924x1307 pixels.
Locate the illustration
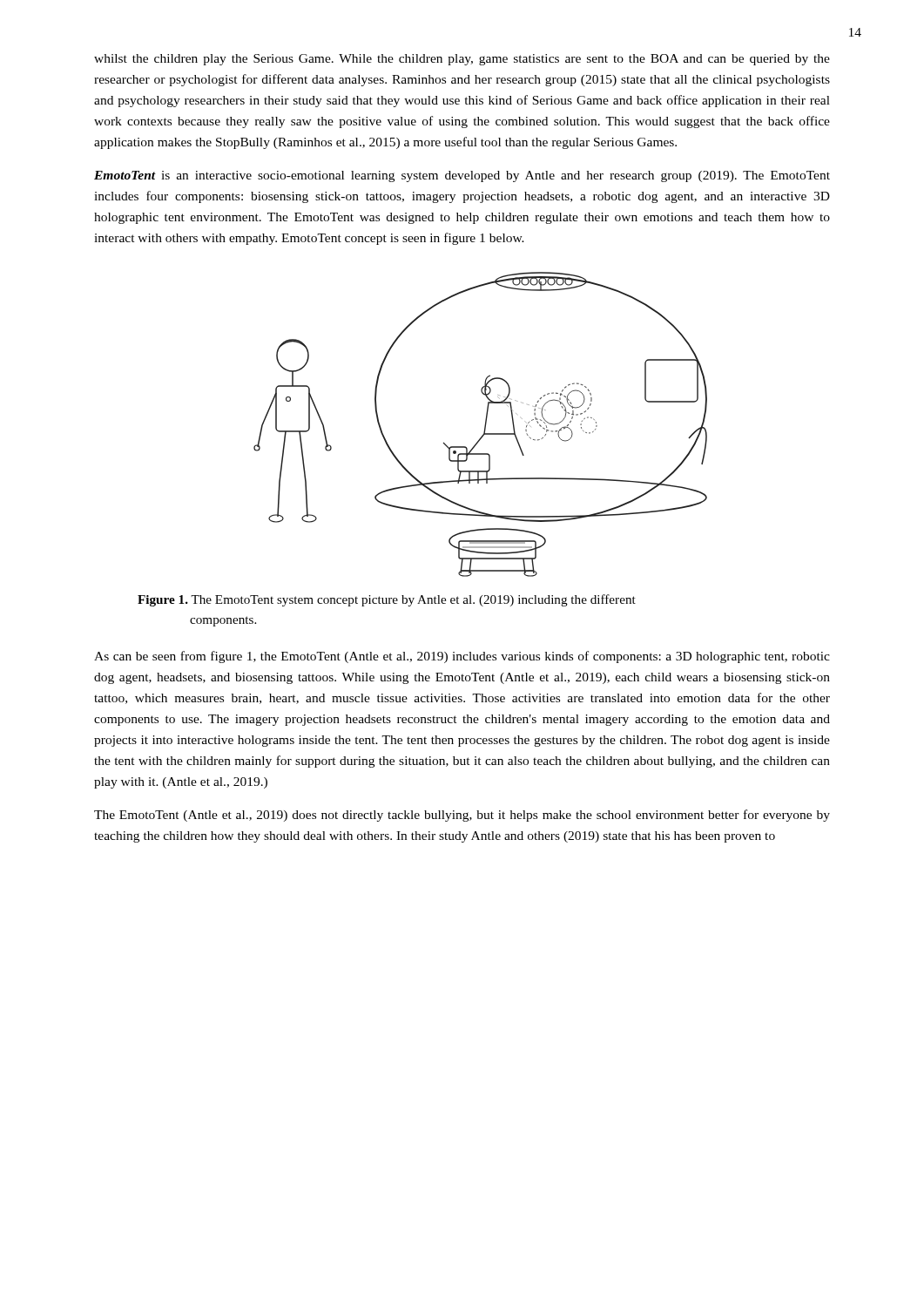coord(462,423)
